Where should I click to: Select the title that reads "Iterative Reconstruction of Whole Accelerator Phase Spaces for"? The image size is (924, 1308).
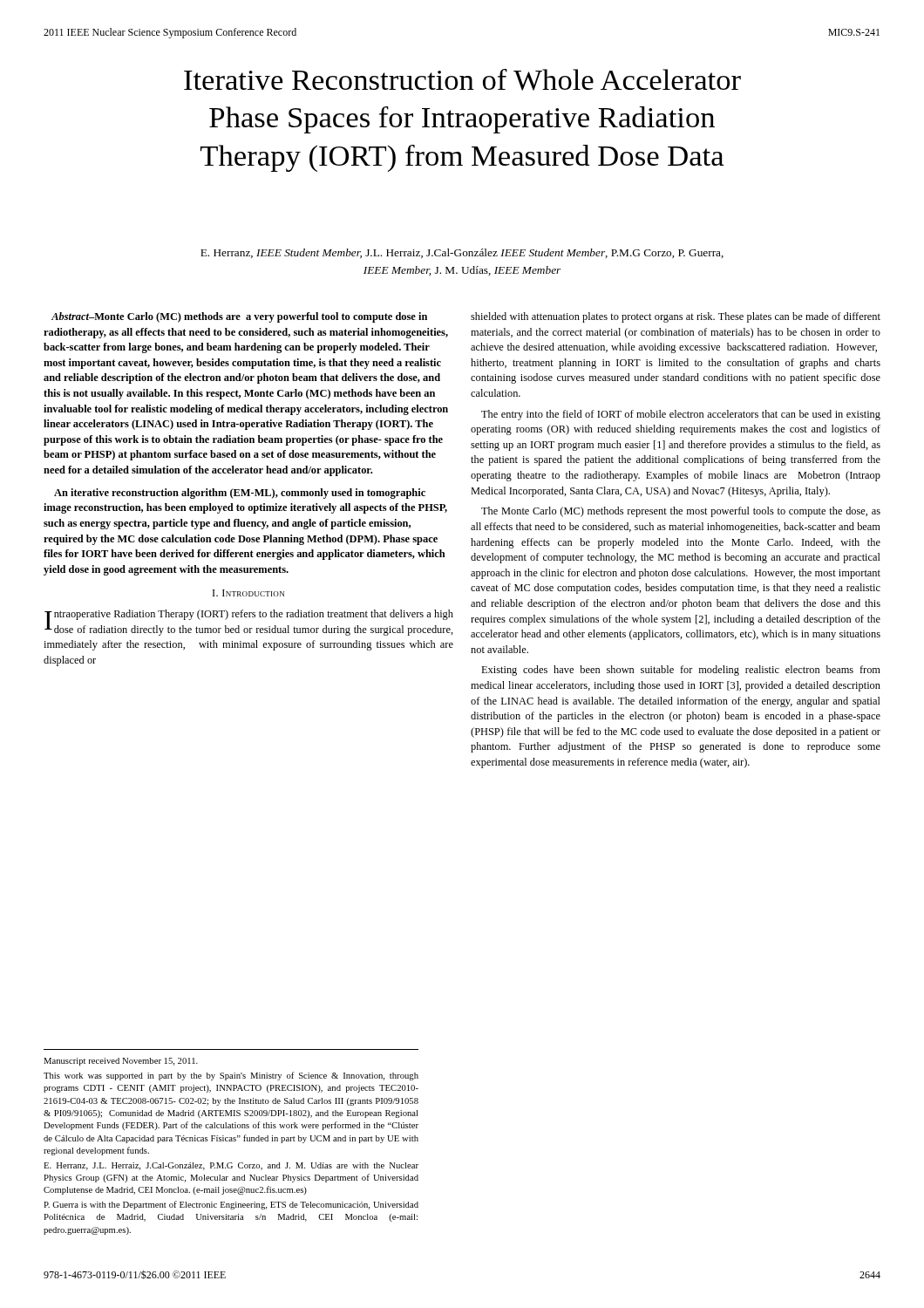tap(462, 118)
